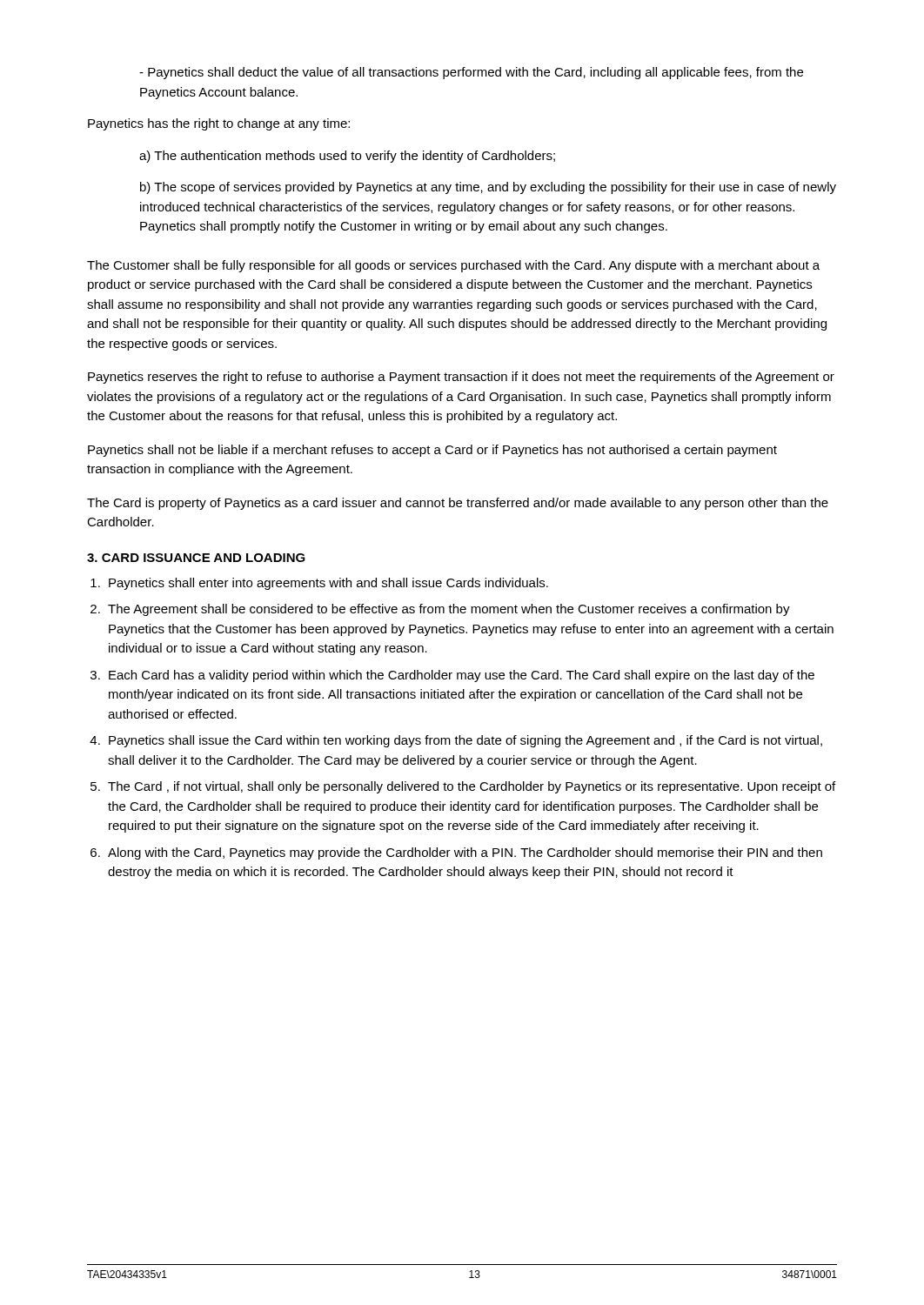Viewport: 924px width, 1305px height.
Task: Click on the text block containing "The Customer shall be fully responsible for"
Action: tap(457, 304)
